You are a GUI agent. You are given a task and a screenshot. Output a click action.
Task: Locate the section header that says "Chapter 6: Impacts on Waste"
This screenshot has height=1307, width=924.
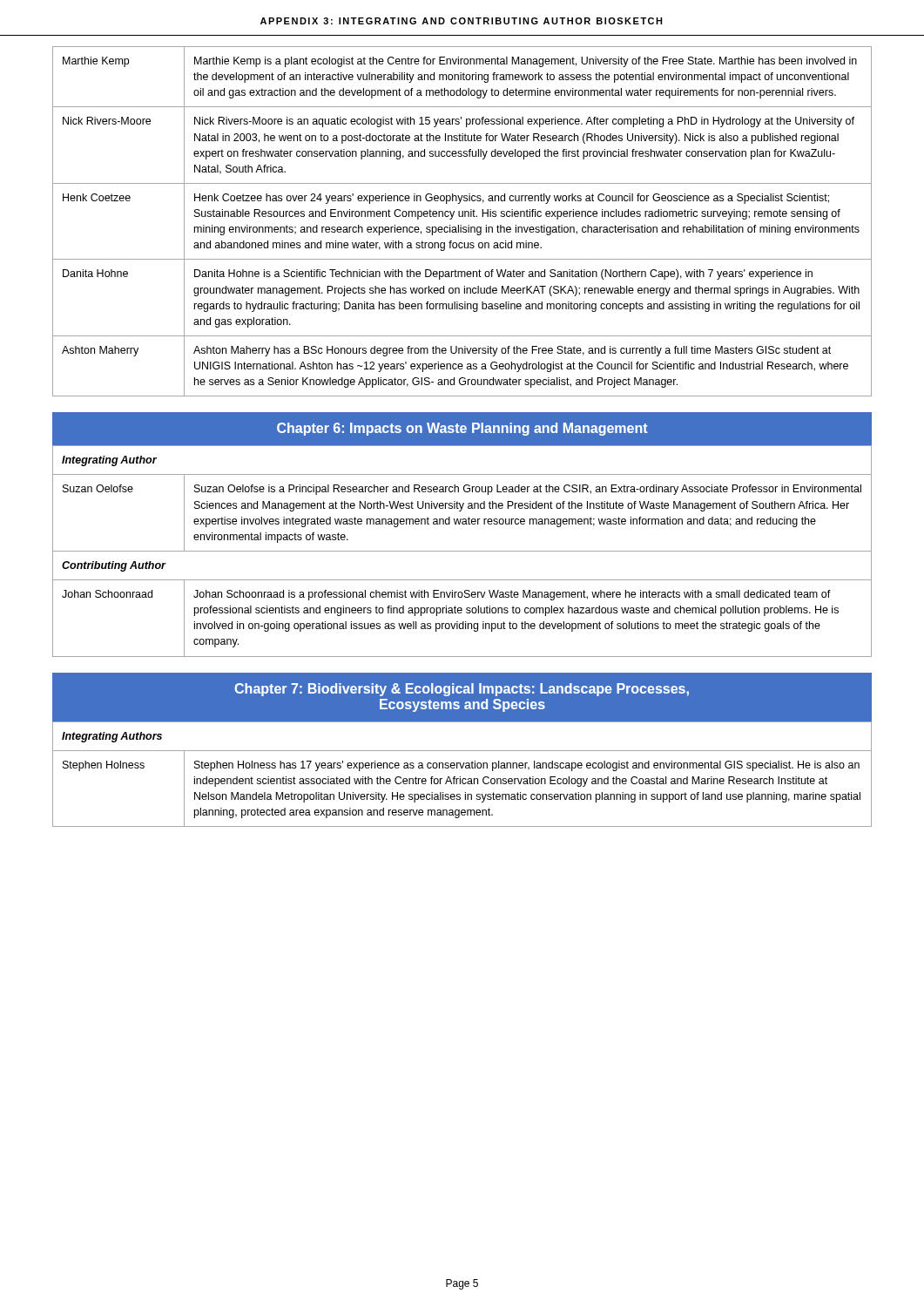(462, 428)
